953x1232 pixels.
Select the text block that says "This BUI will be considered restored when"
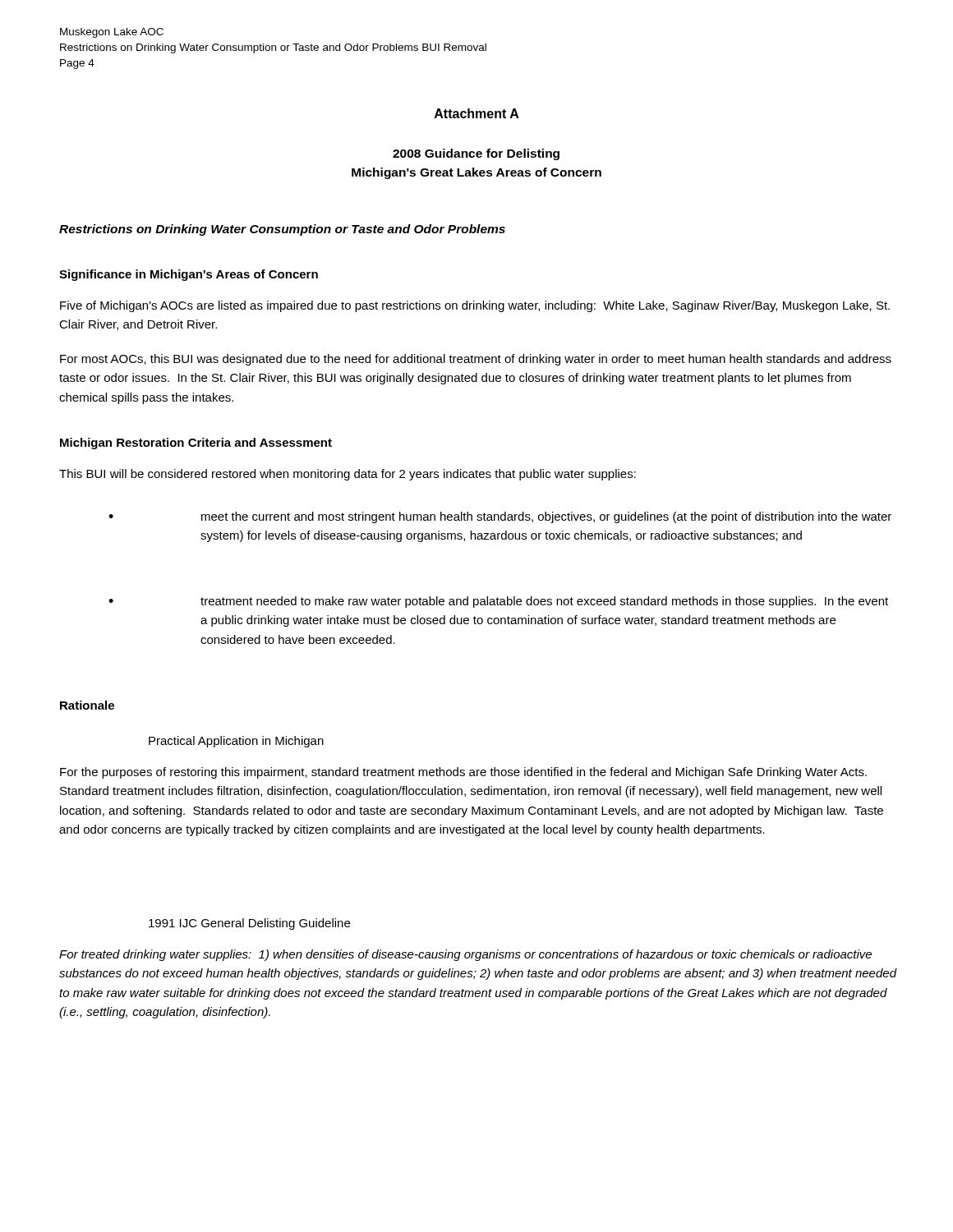[x=348, y=474]
